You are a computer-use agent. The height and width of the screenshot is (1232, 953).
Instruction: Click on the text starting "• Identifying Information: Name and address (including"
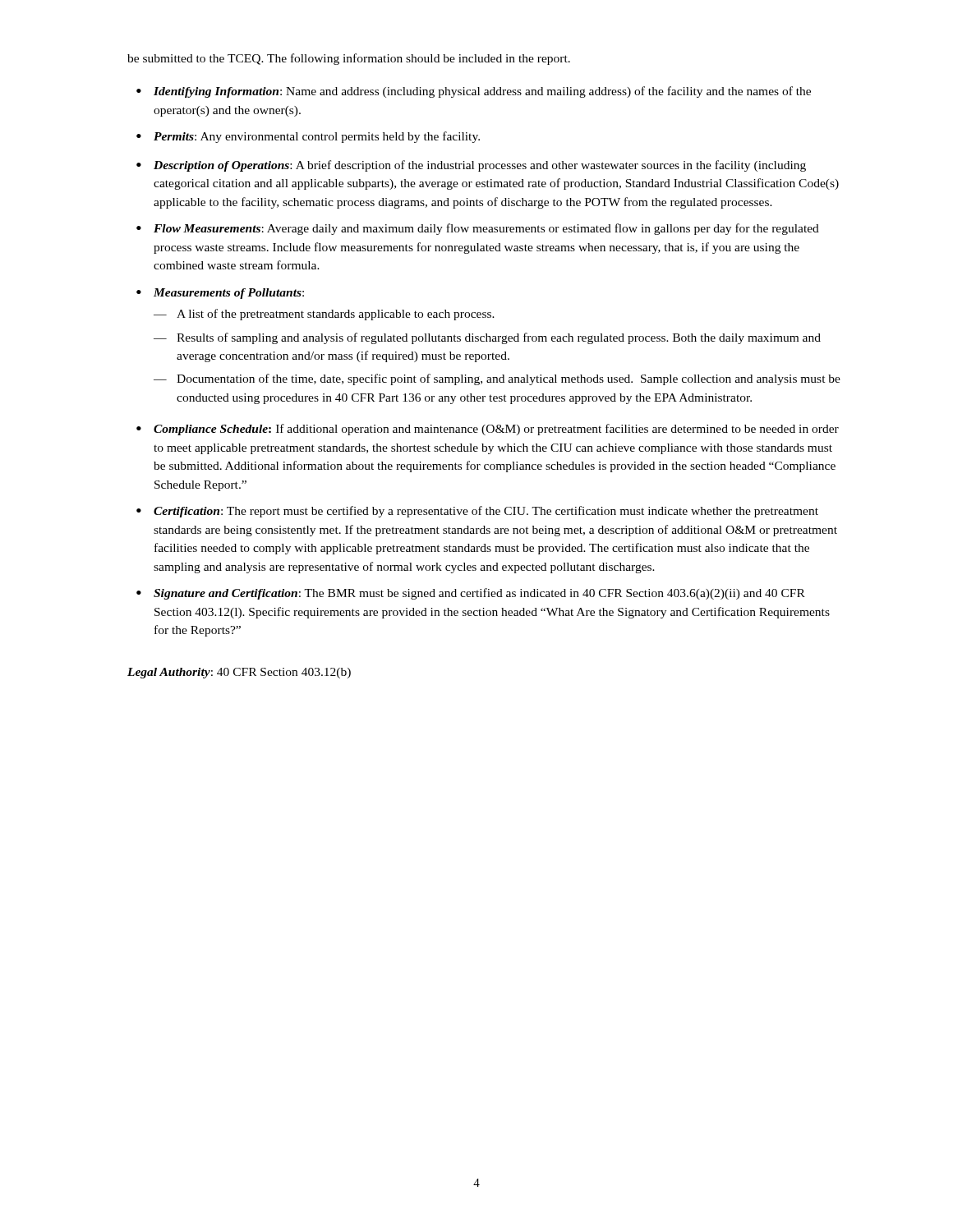coord(491,101)
